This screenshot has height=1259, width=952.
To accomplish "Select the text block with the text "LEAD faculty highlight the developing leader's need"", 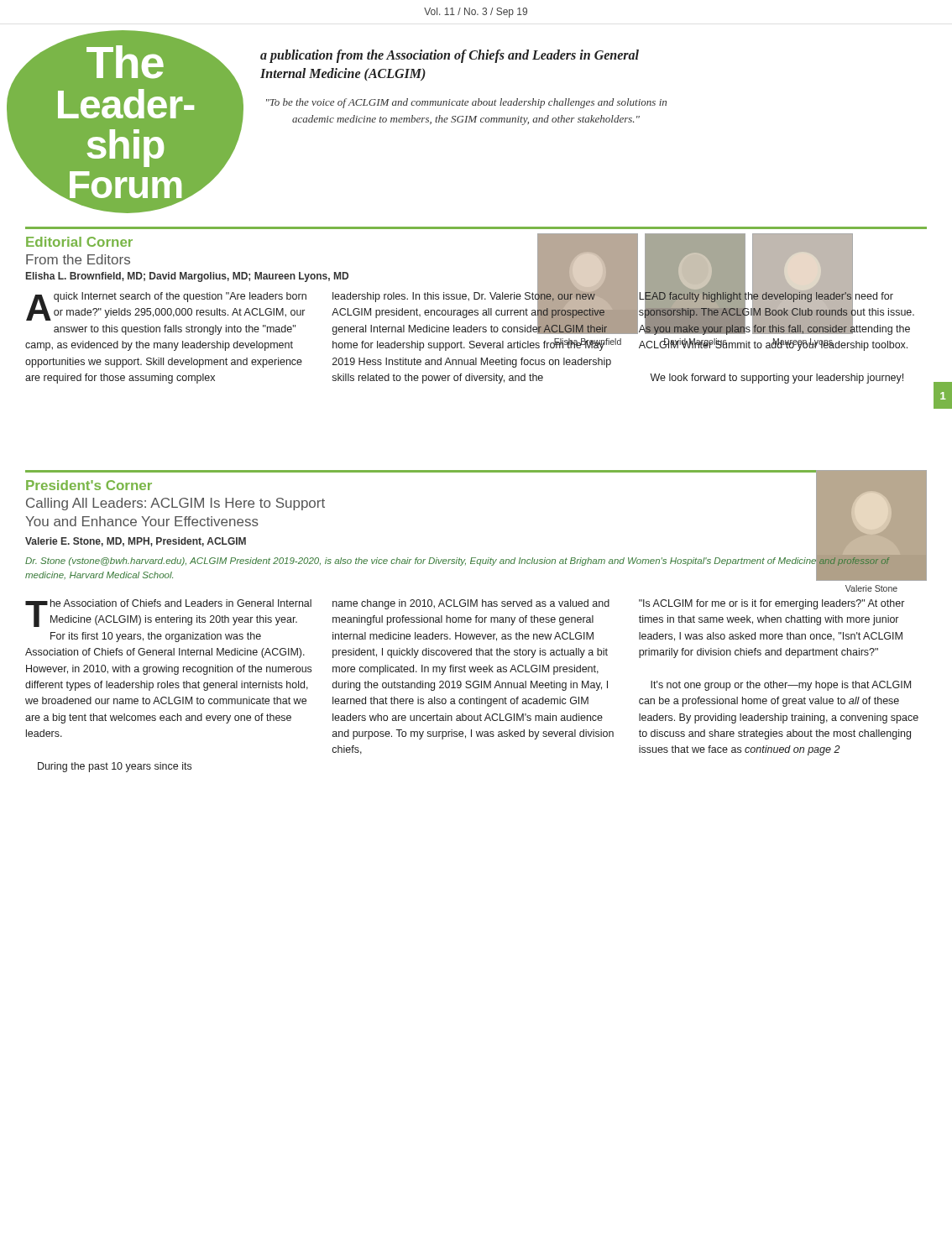I will 777,337.
